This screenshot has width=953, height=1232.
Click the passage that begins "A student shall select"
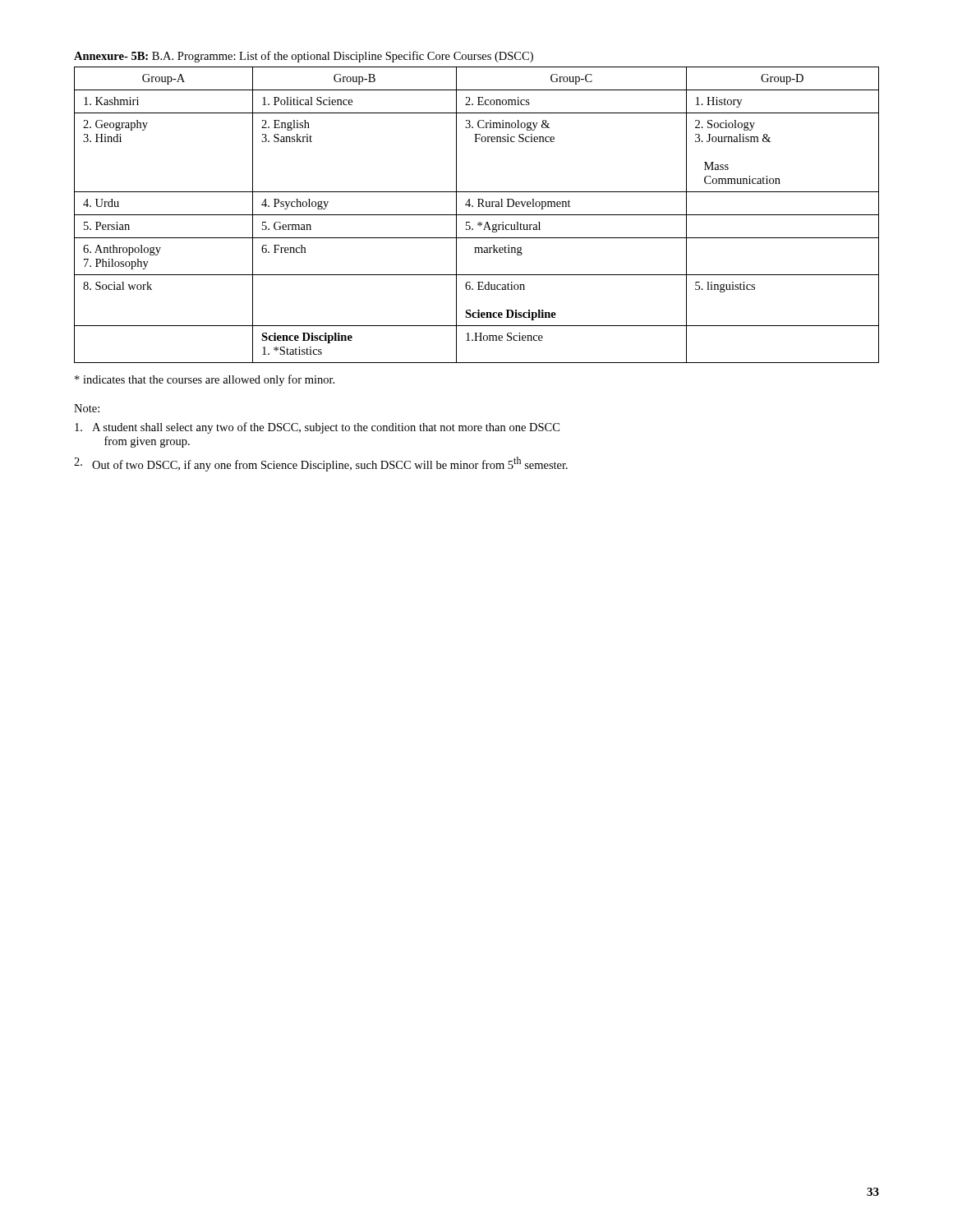pyautogui.click(x=476, y=434)
